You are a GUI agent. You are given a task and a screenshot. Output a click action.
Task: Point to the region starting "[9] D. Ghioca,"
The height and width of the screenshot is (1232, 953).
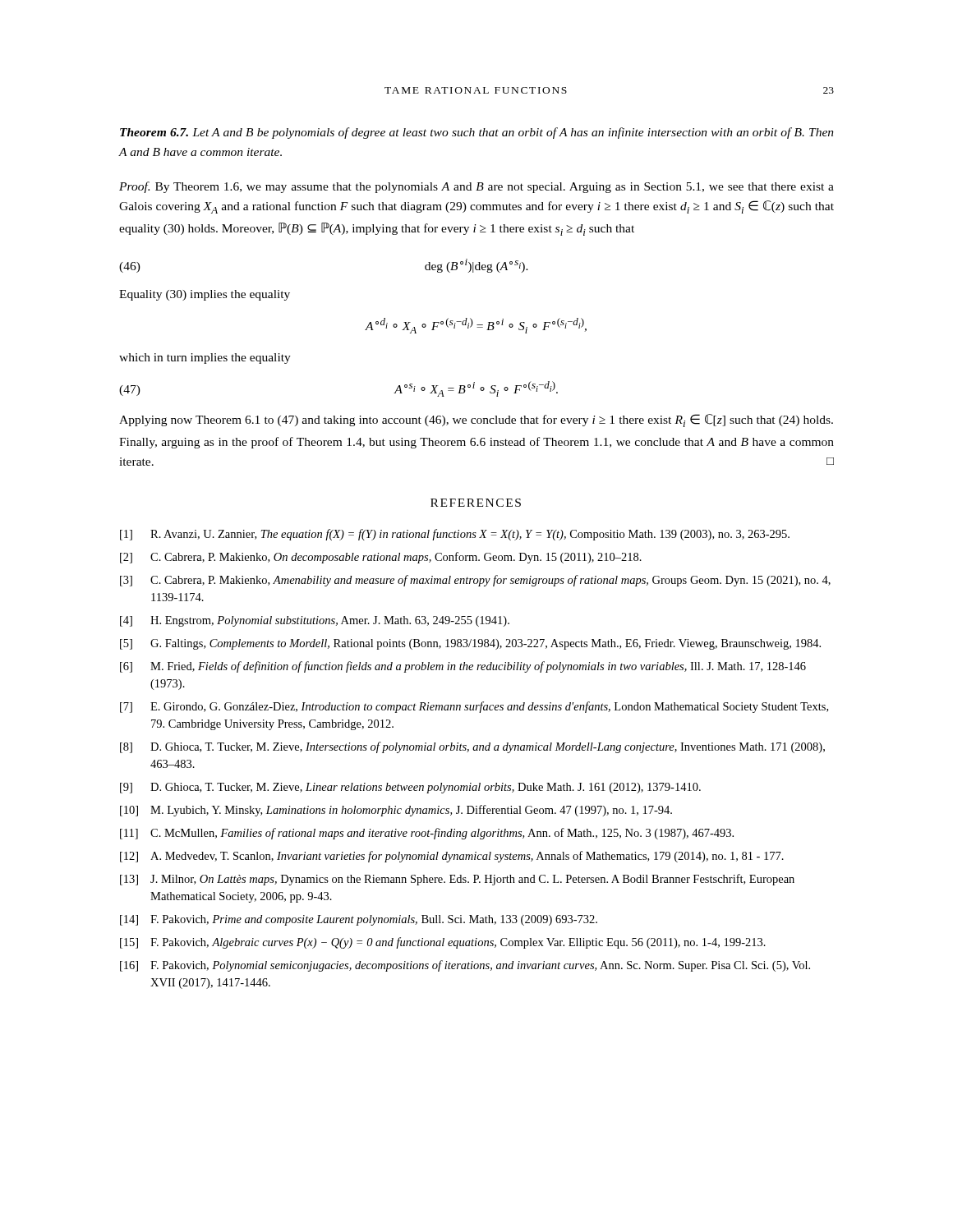476,787
